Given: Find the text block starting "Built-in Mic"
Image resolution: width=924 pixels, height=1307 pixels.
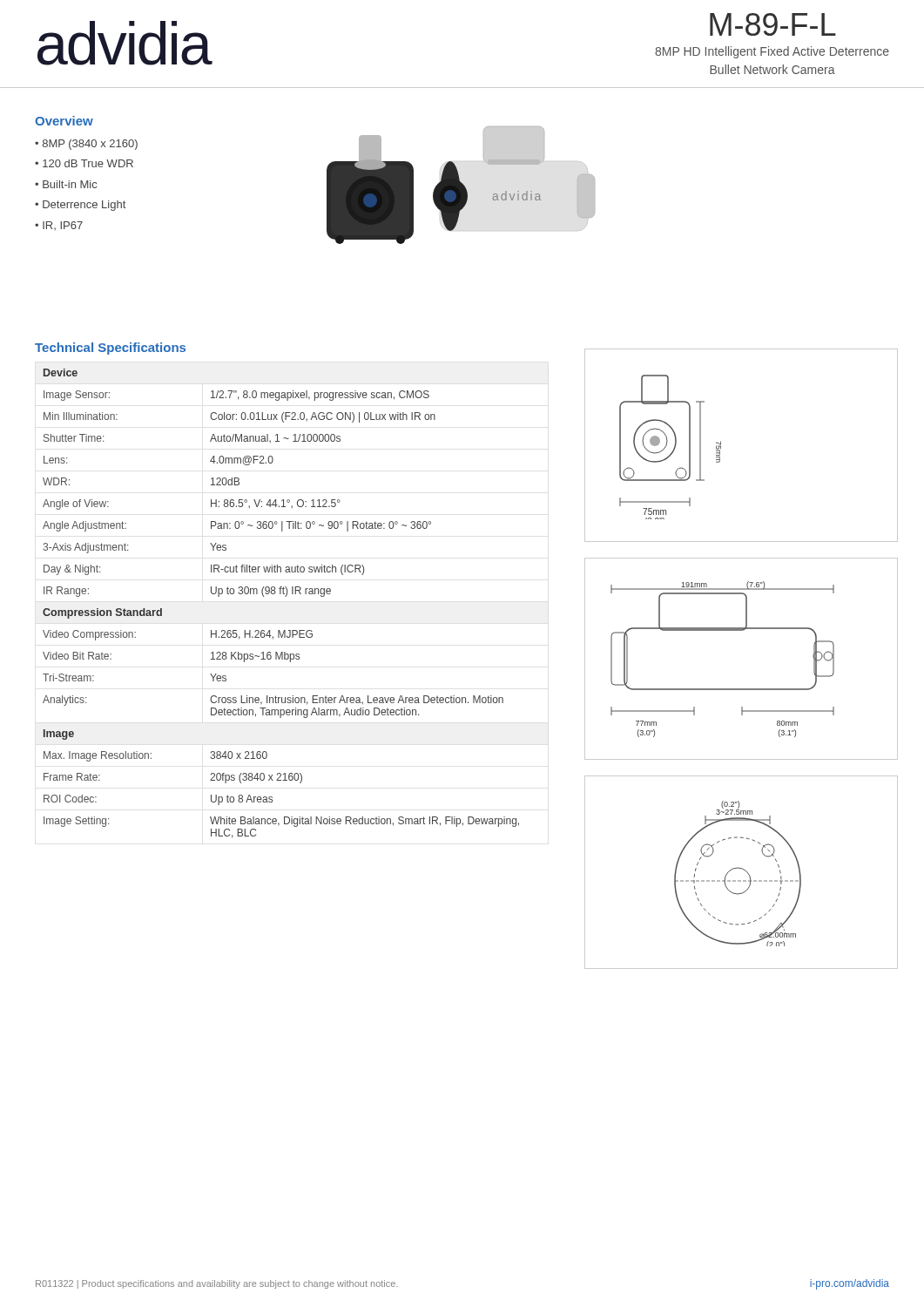Looking at the screenshot, I should [x=70, y=184].
